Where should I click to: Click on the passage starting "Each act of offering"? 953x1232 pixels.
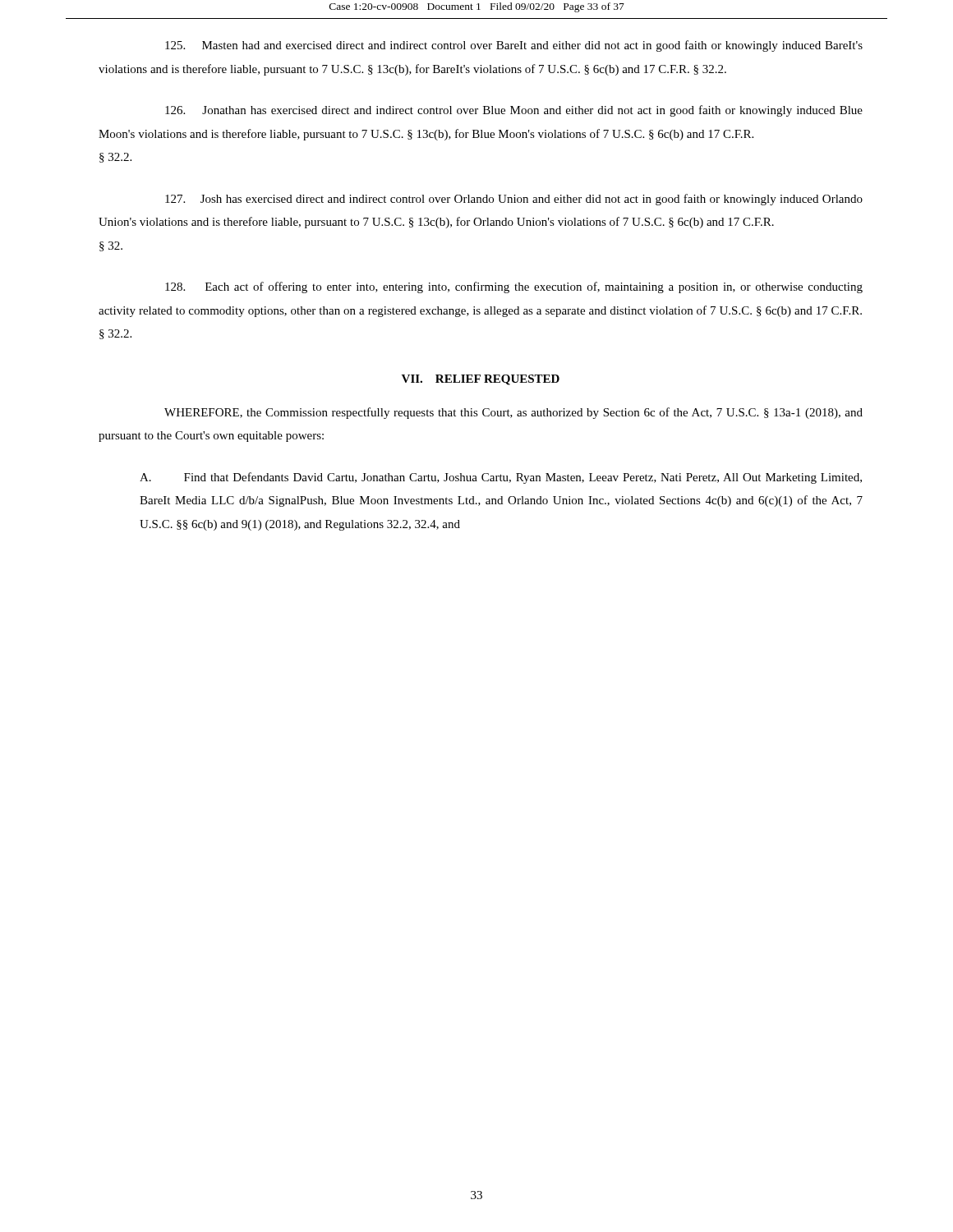481,310
